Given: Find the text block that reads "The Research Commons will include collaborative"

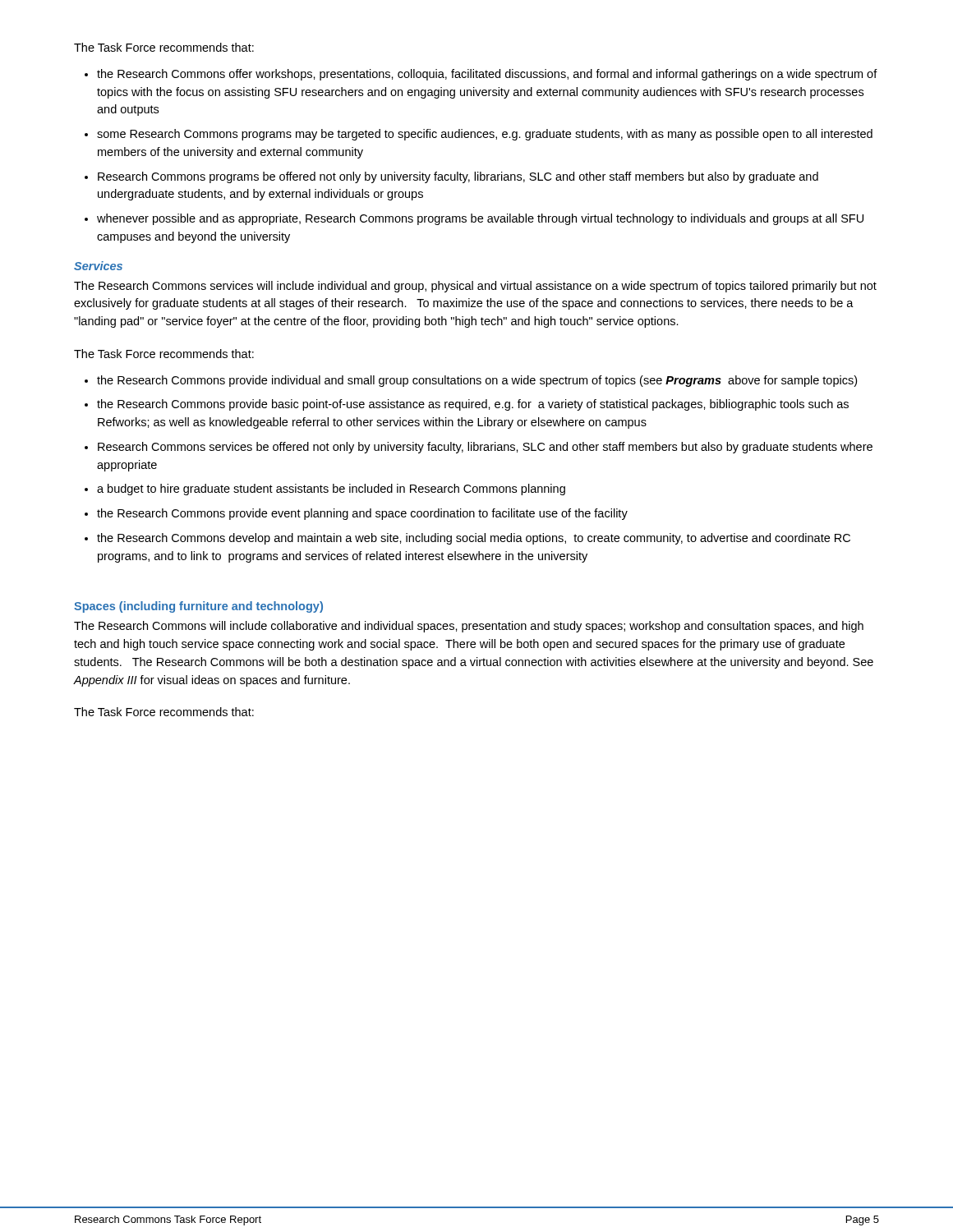Looking at the screenshot, I should (474, 653).
